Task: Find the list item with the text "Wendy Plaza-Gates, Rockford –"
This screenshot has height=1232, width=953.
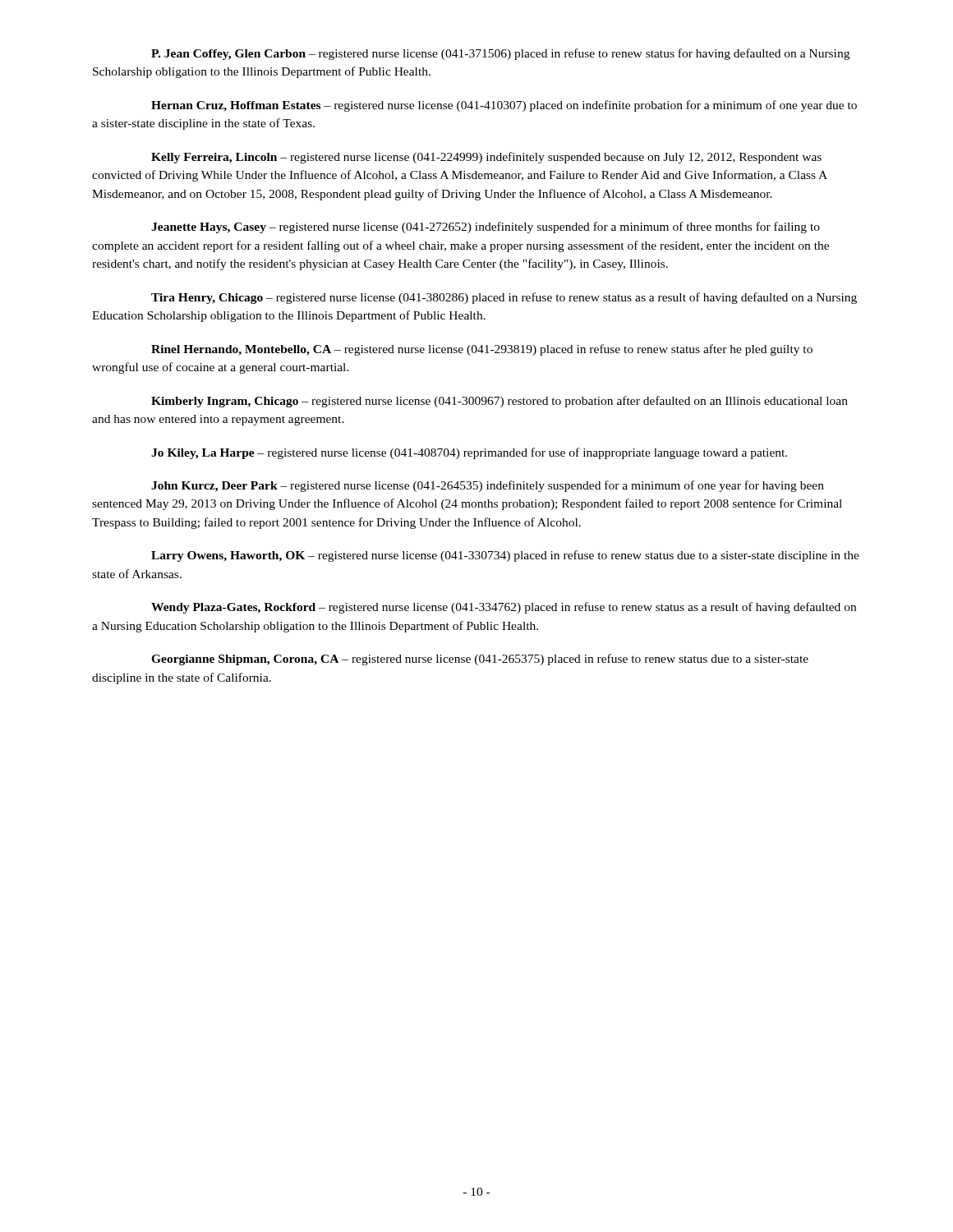Action: [476, 617]
